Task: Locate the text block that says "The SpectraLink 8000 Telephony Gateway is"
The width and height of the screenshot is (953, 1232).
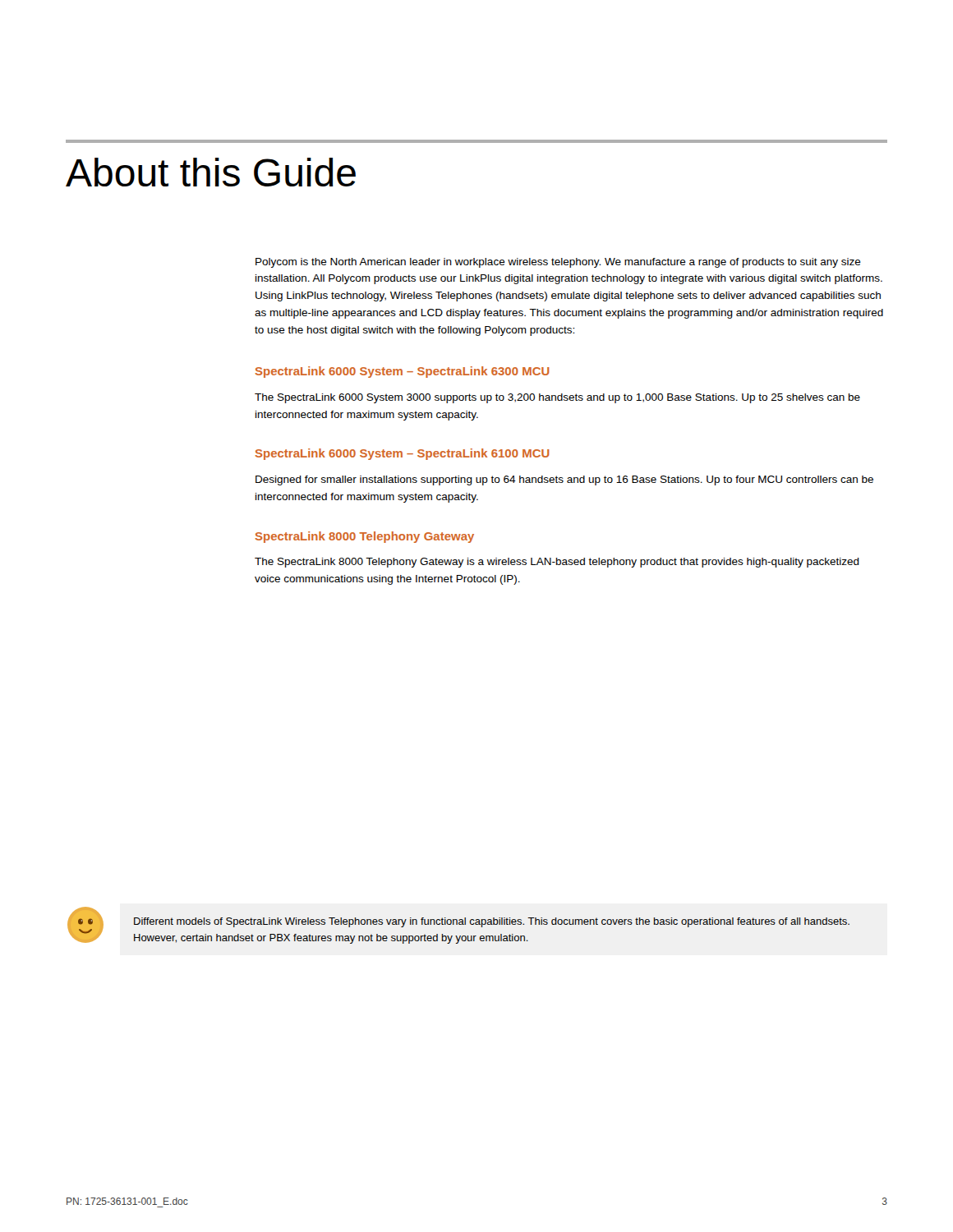Action: pos(571,571)
